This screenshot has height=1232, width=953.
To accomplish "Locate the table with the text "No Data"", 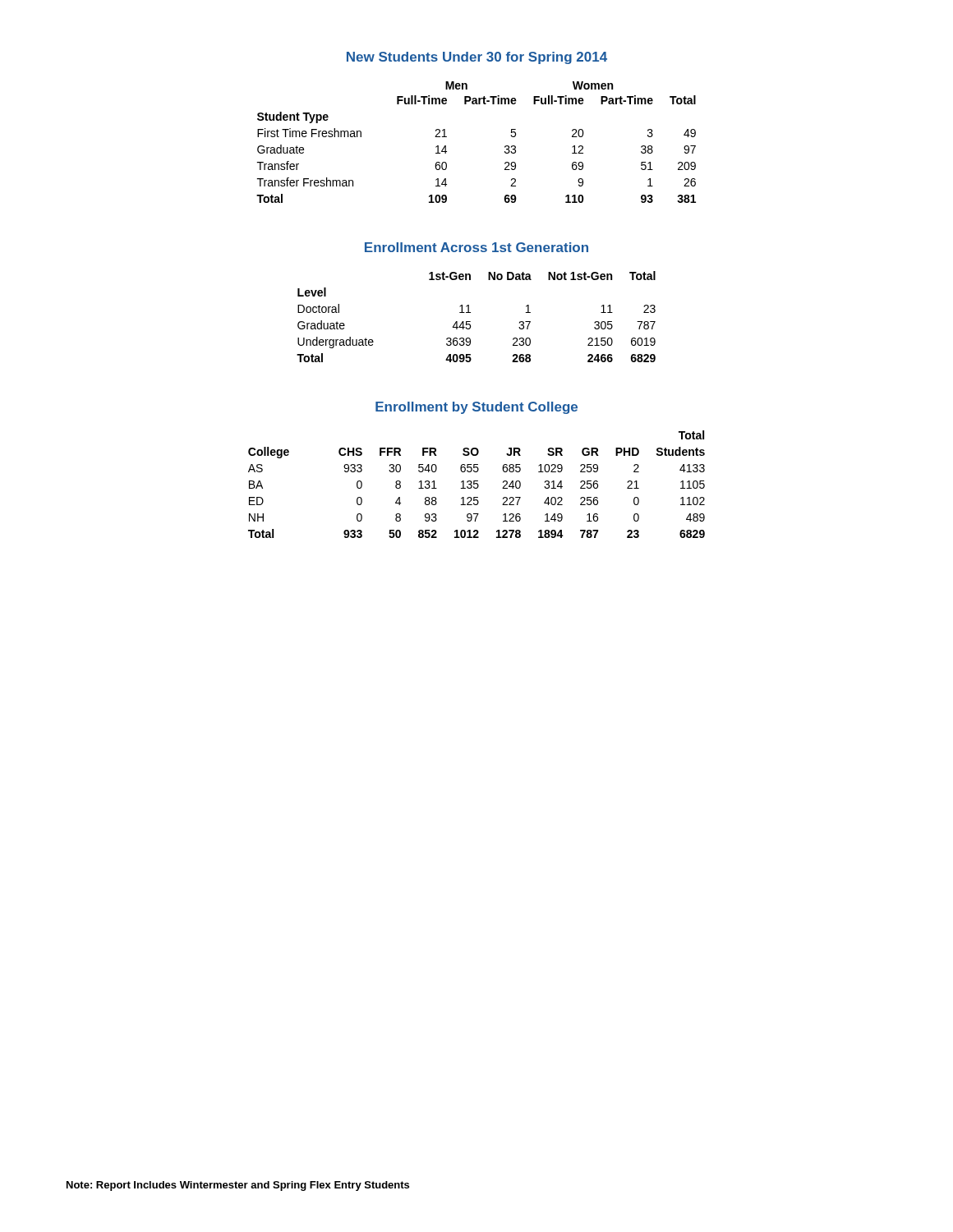I will pyautogui.click(x=476, y=317).
